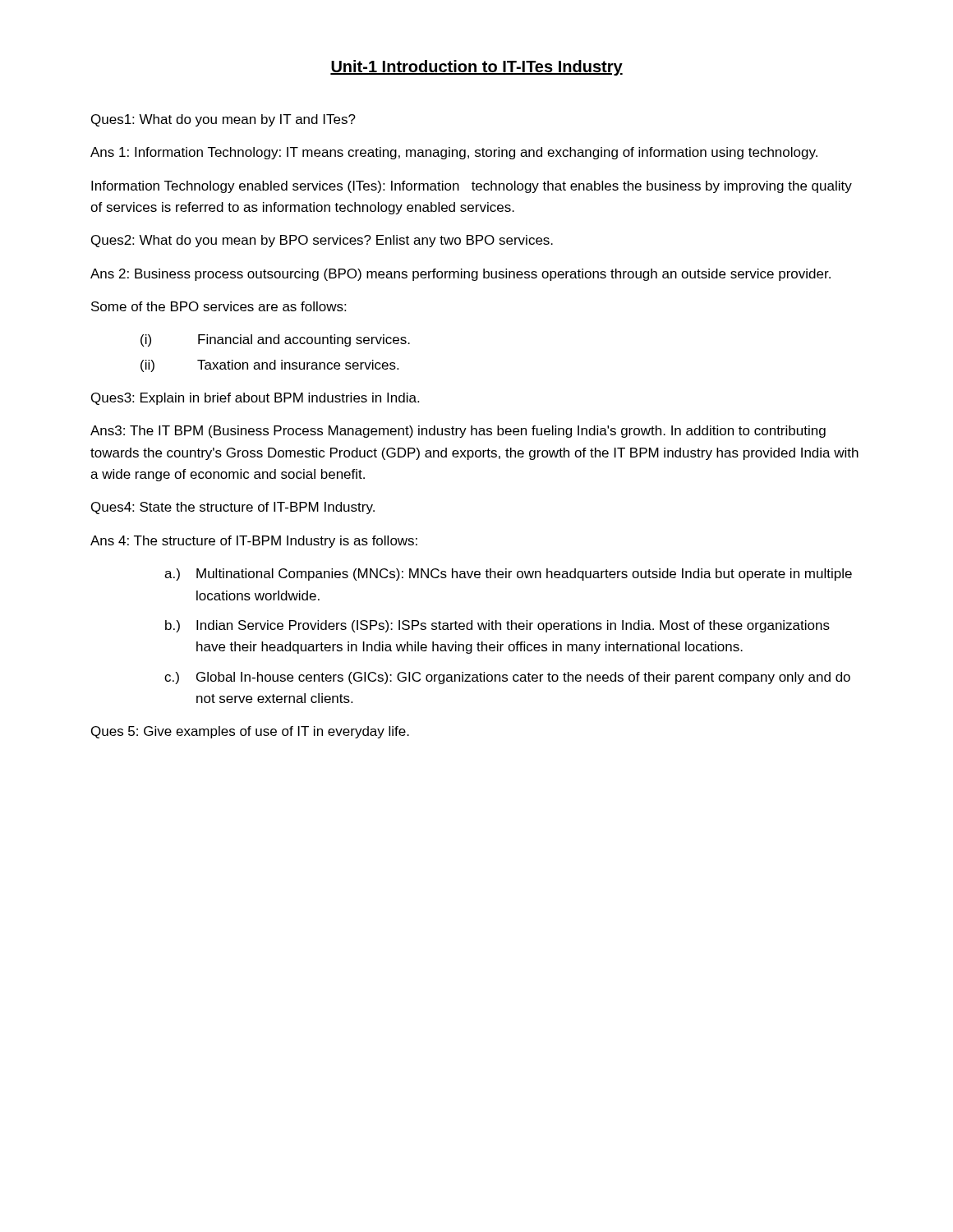This screenshot has height=1232, width=953.
Task: Click on the element starting "Ques4: State the structure of IT-BPM"
Action: (x=233, y=508)
